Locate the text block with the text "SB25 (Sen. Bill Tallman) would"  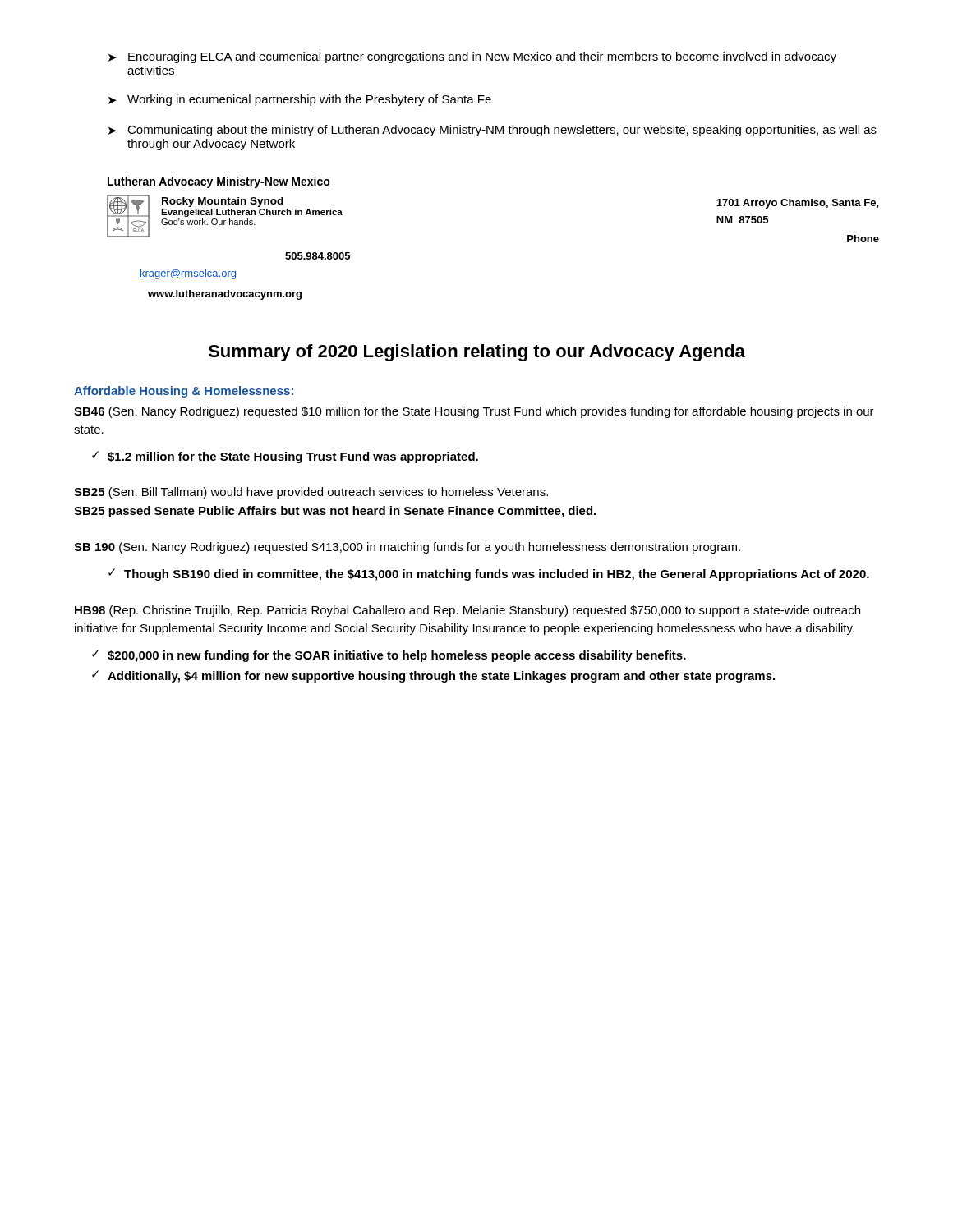coord(335,501)
